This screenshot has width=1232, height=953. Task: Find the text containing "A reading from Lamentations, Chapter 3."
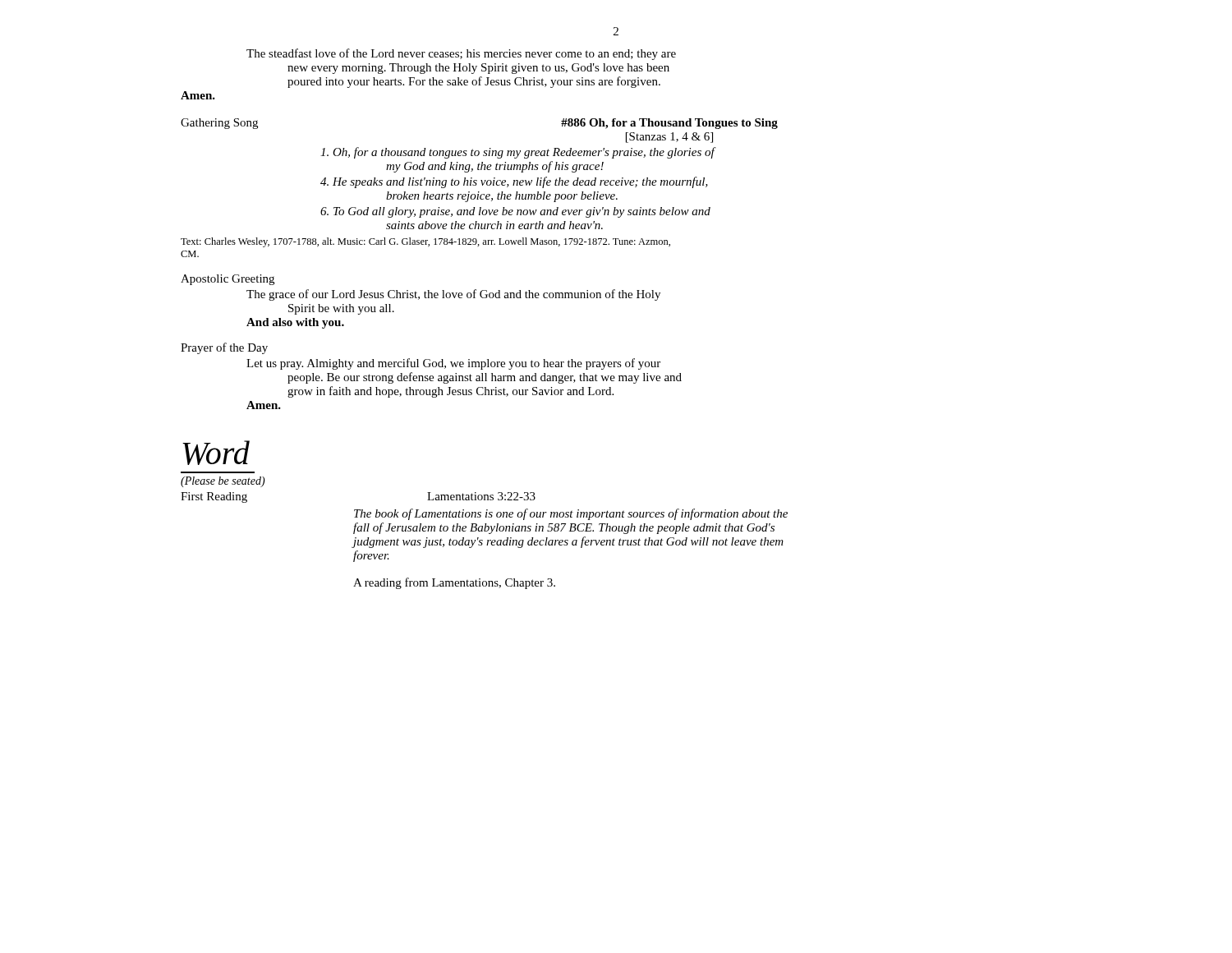[455, 582]
